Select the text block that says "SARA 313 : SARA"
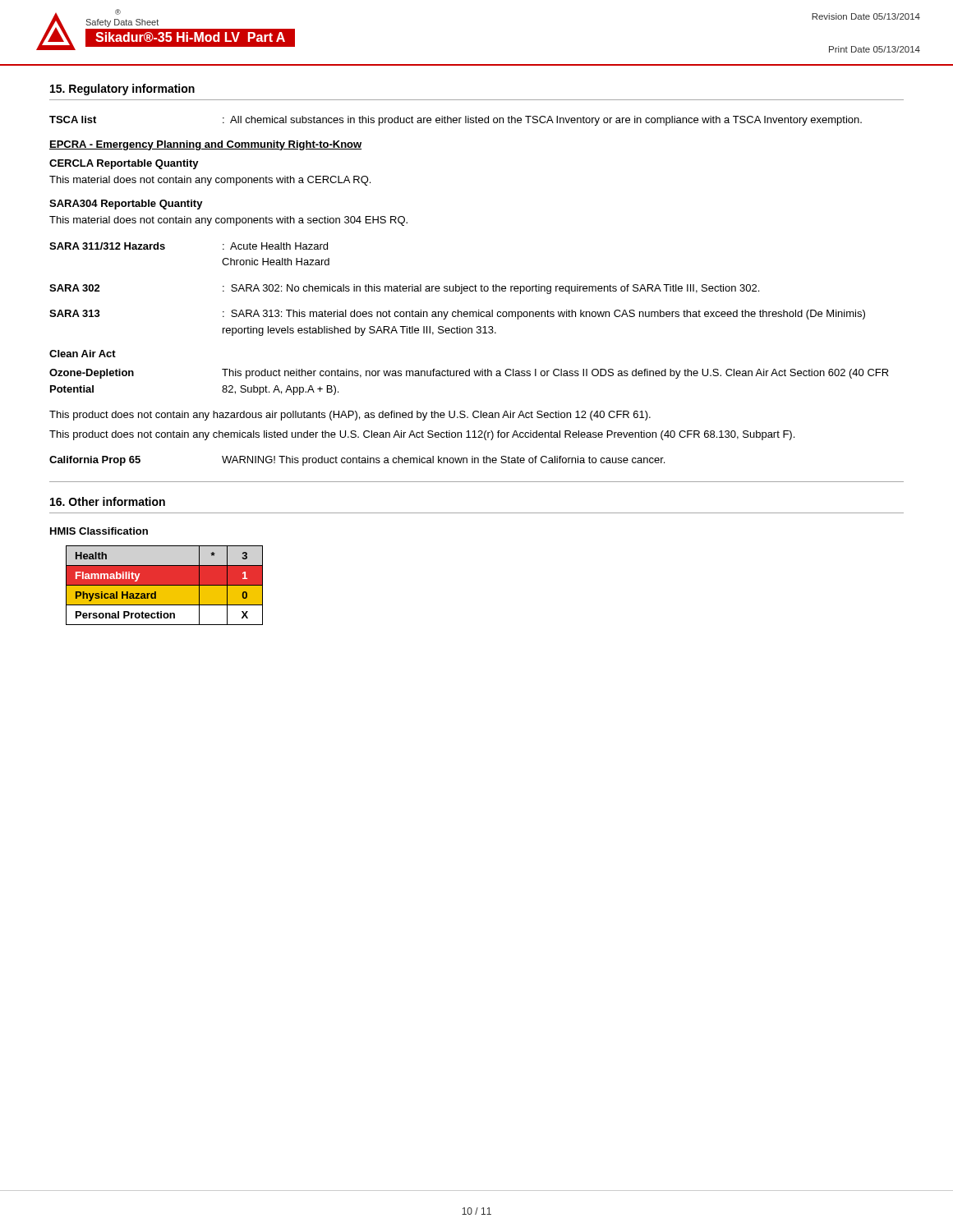The image size is (953, 1232). (x=476, y=322)
